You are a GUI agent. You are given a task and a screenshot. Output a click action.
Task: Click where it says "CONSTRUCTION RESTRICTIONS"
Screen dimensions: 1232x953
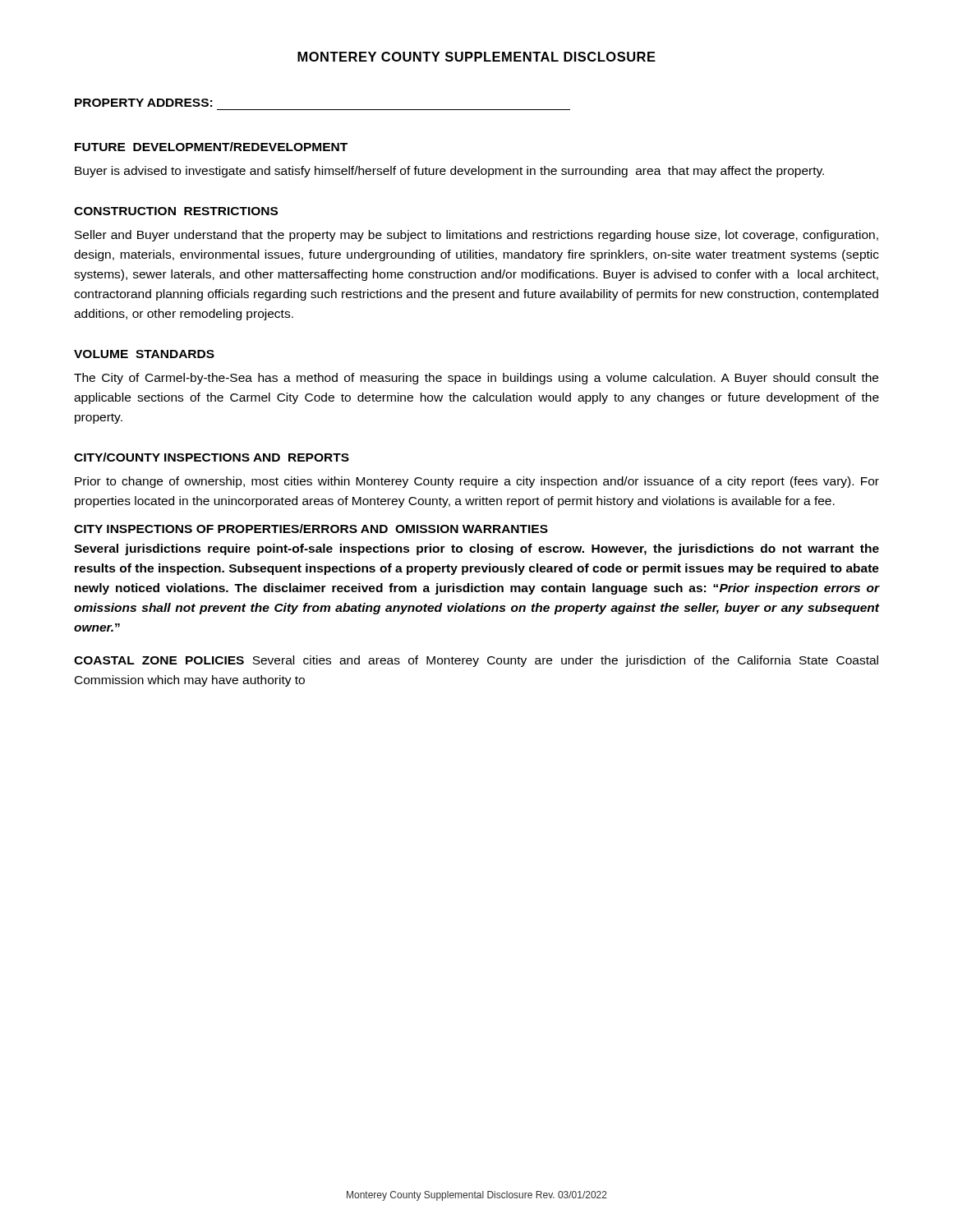click(x=176, y=211)
